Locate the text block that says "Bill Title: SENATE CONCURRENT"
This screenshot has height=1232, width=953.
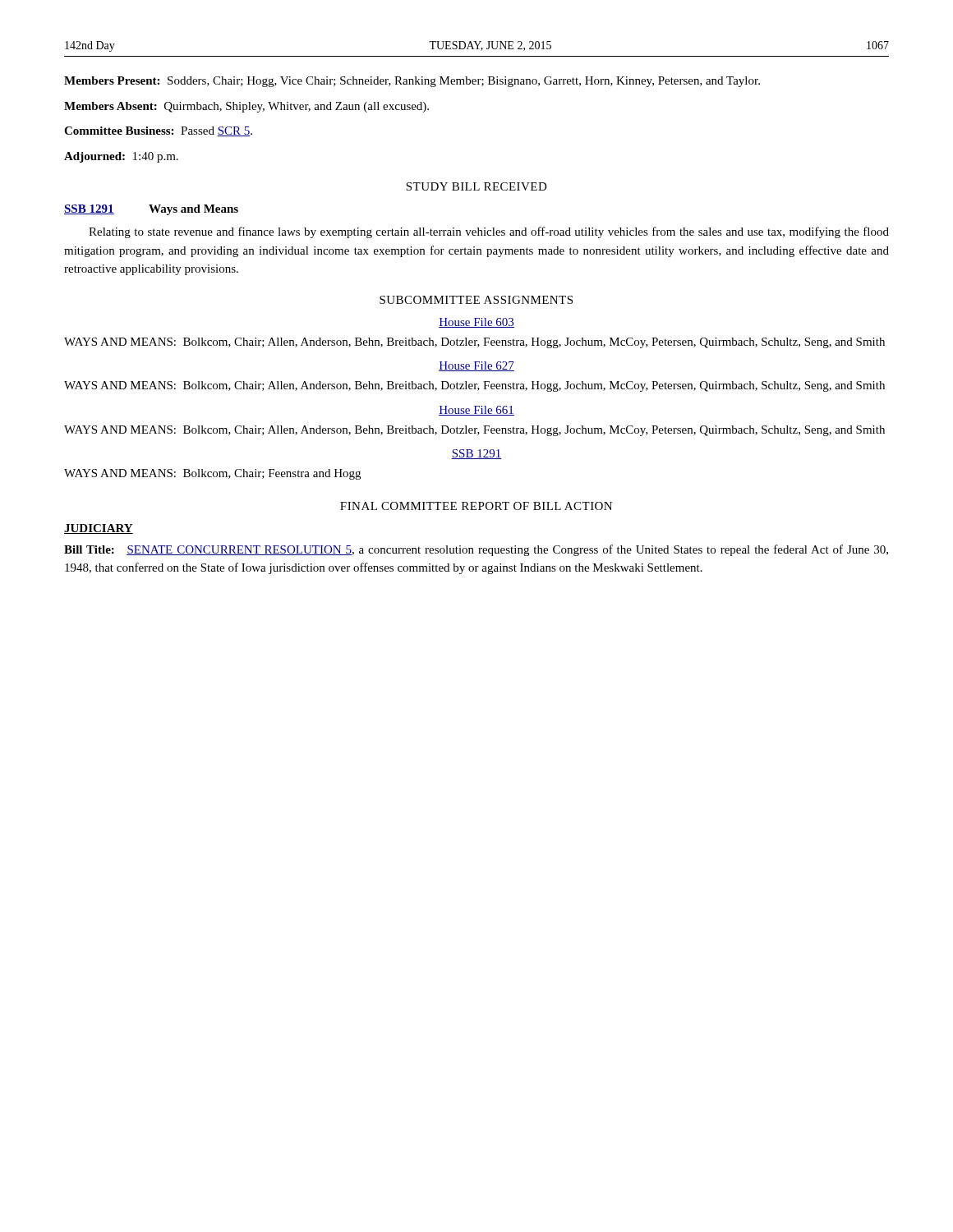(x=476, y=558)
